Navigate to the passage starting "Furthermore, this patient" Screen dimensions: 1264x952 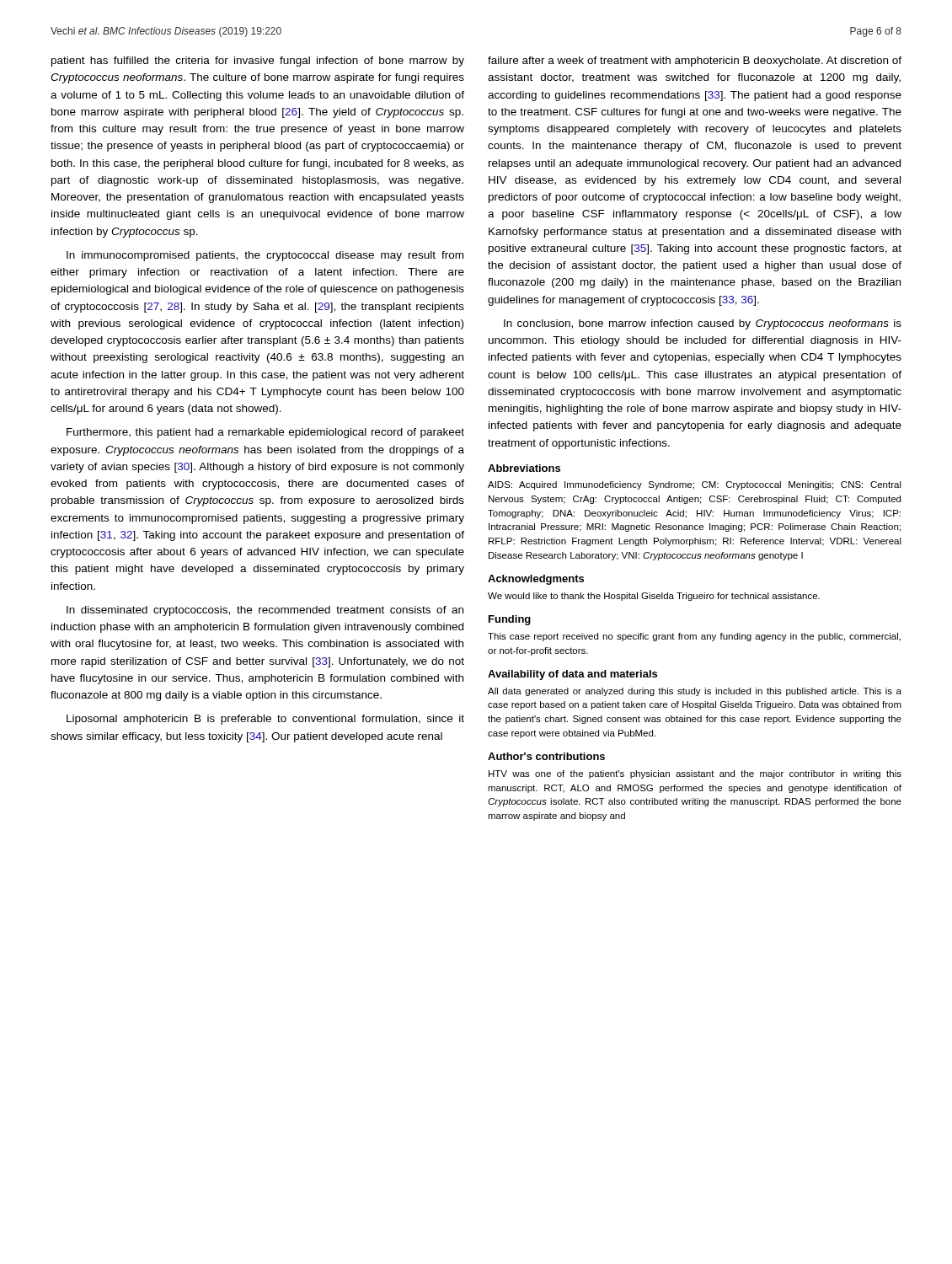click(257, 509)
